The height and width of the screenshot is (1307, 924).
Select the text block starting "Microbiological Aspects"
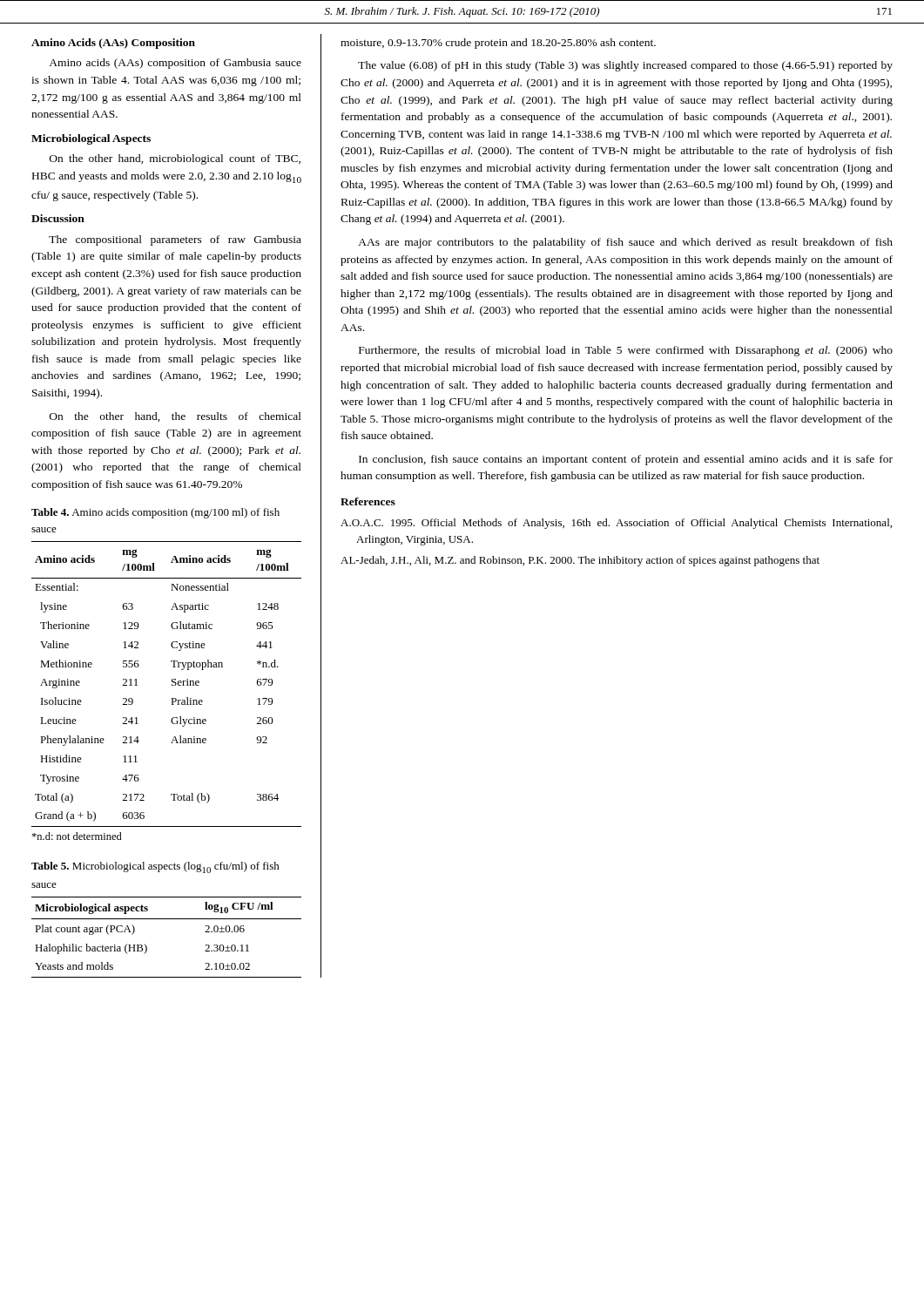coord(91,138)
